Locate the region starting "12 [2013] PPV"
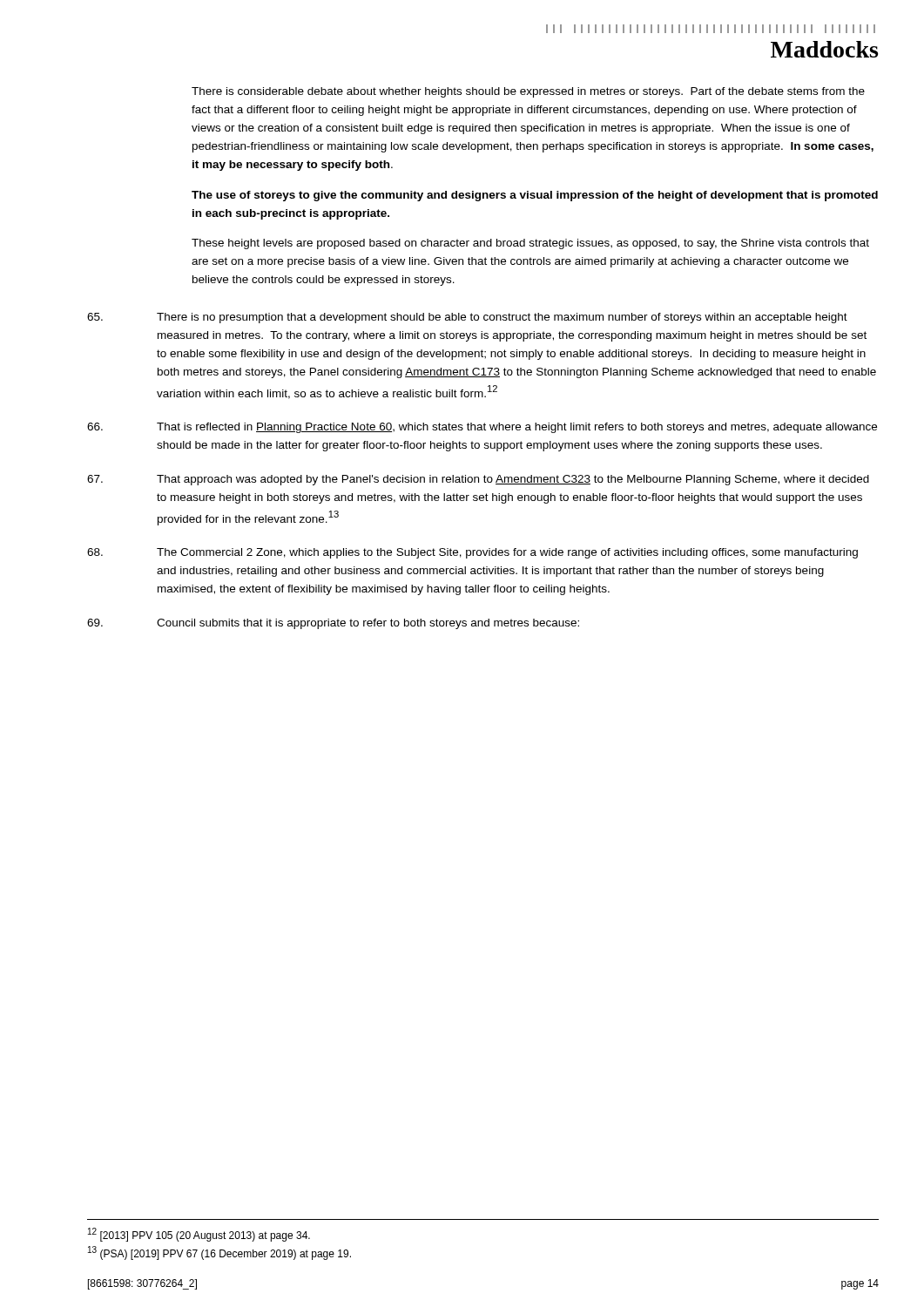924x1307 pixels. click(x=199, y=1234)
